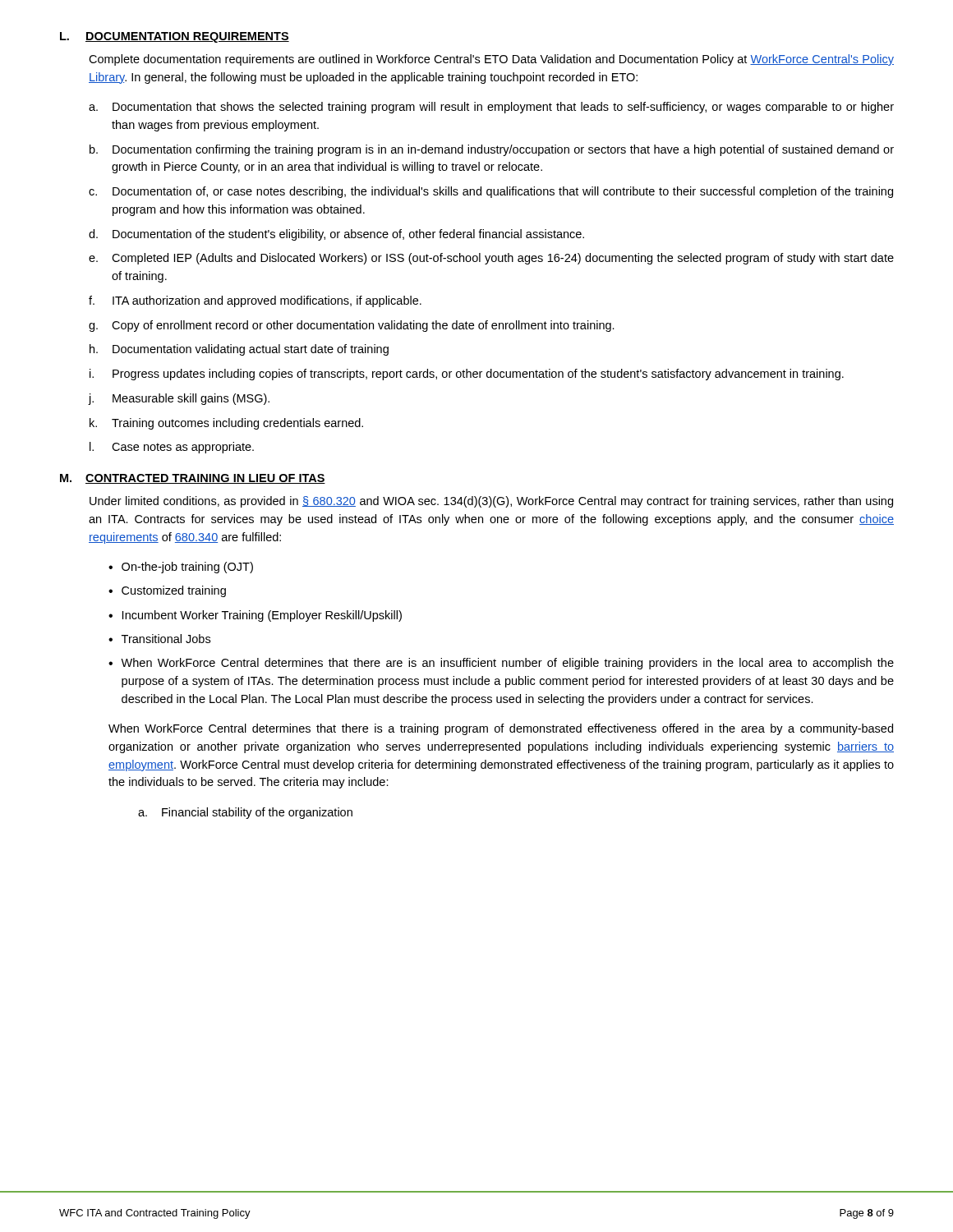
Task: Select the list item that says "d. Documentation of"
Action: [491, 234]
